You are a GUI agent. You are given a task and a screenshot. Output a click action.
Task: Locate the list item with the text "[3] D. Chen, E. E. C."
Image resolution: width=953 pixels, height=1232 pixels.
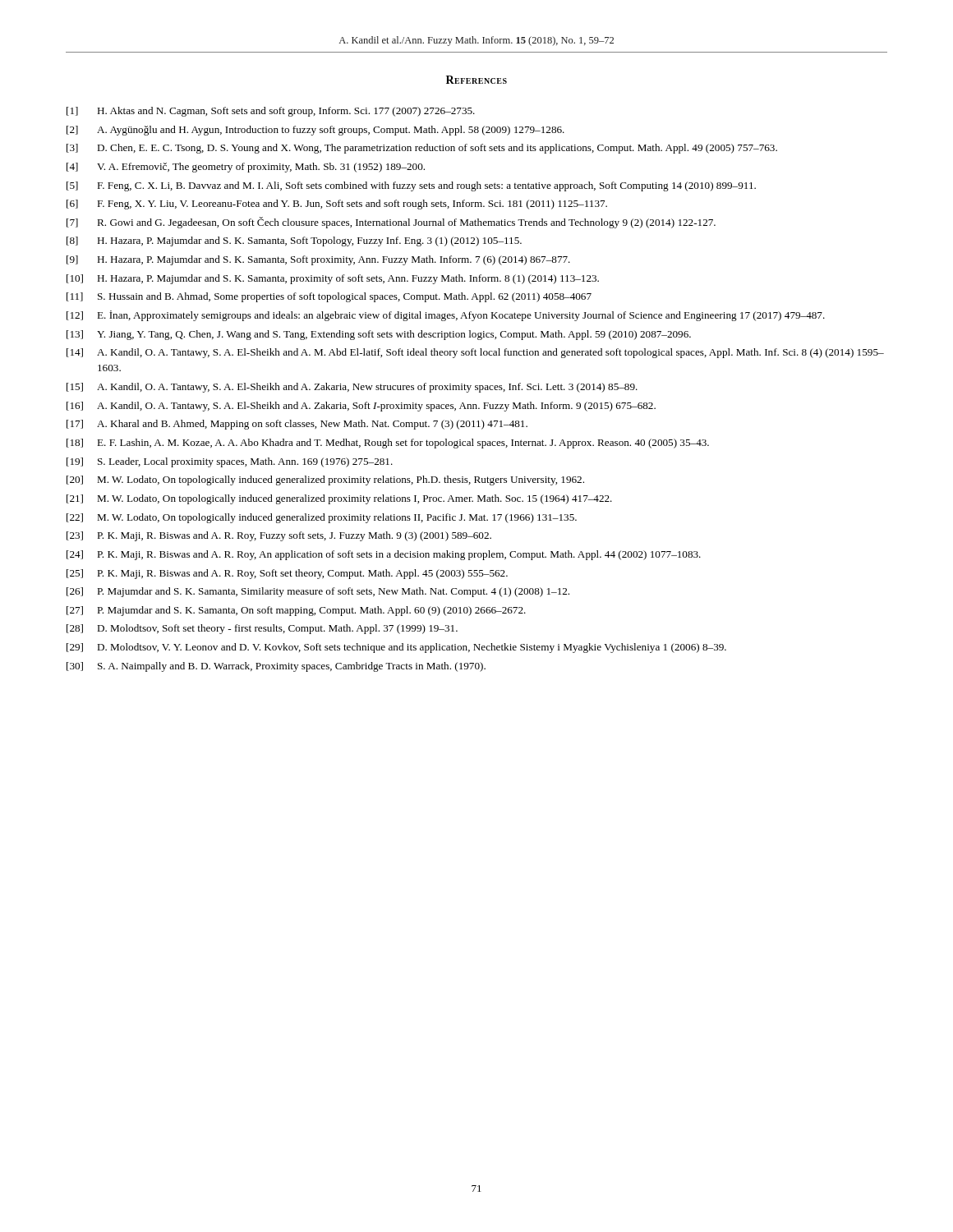point(476,148)
